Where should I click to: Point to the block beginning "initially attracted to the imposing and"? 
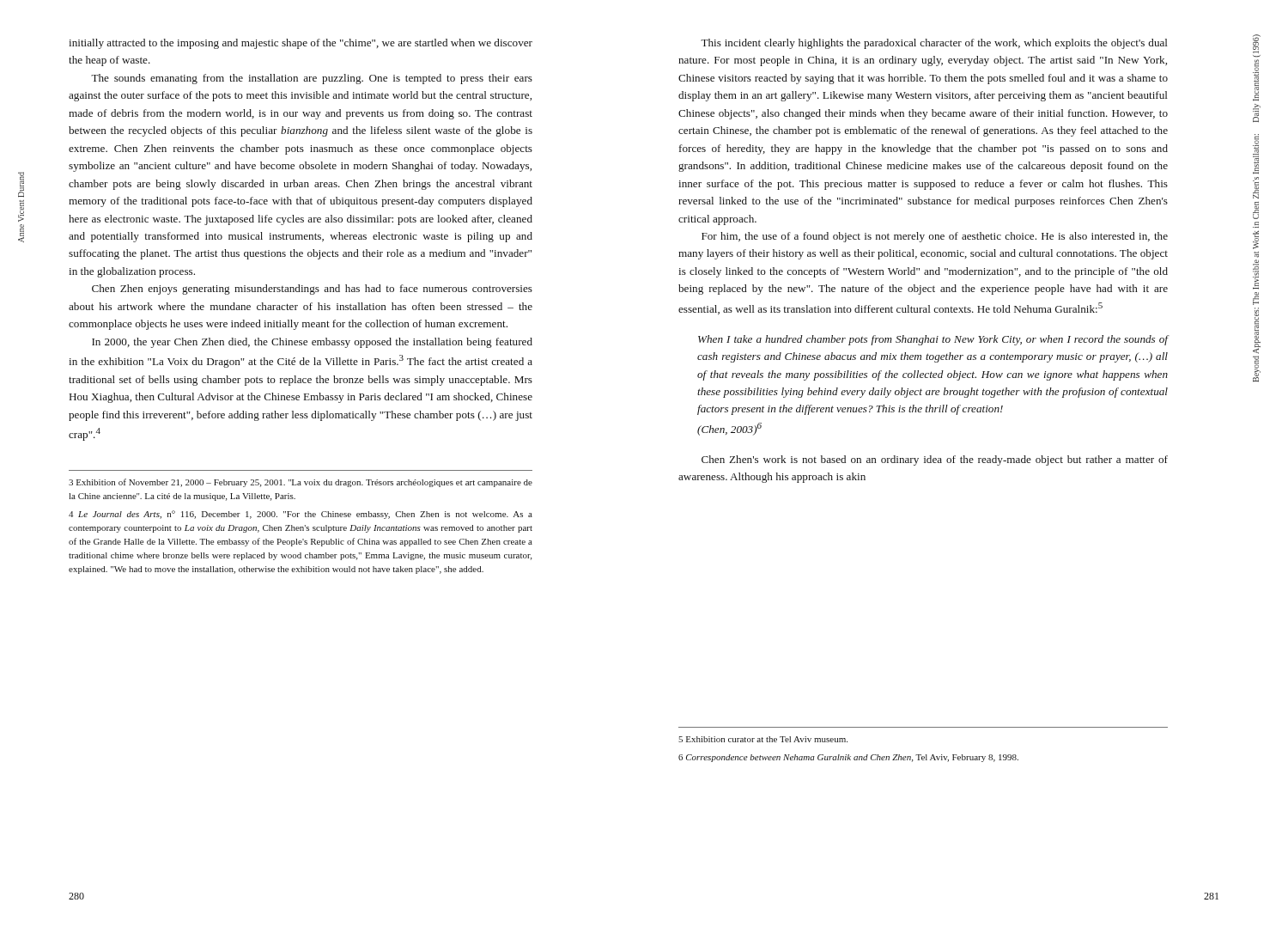pyautogui.click(x=300, y=239)
